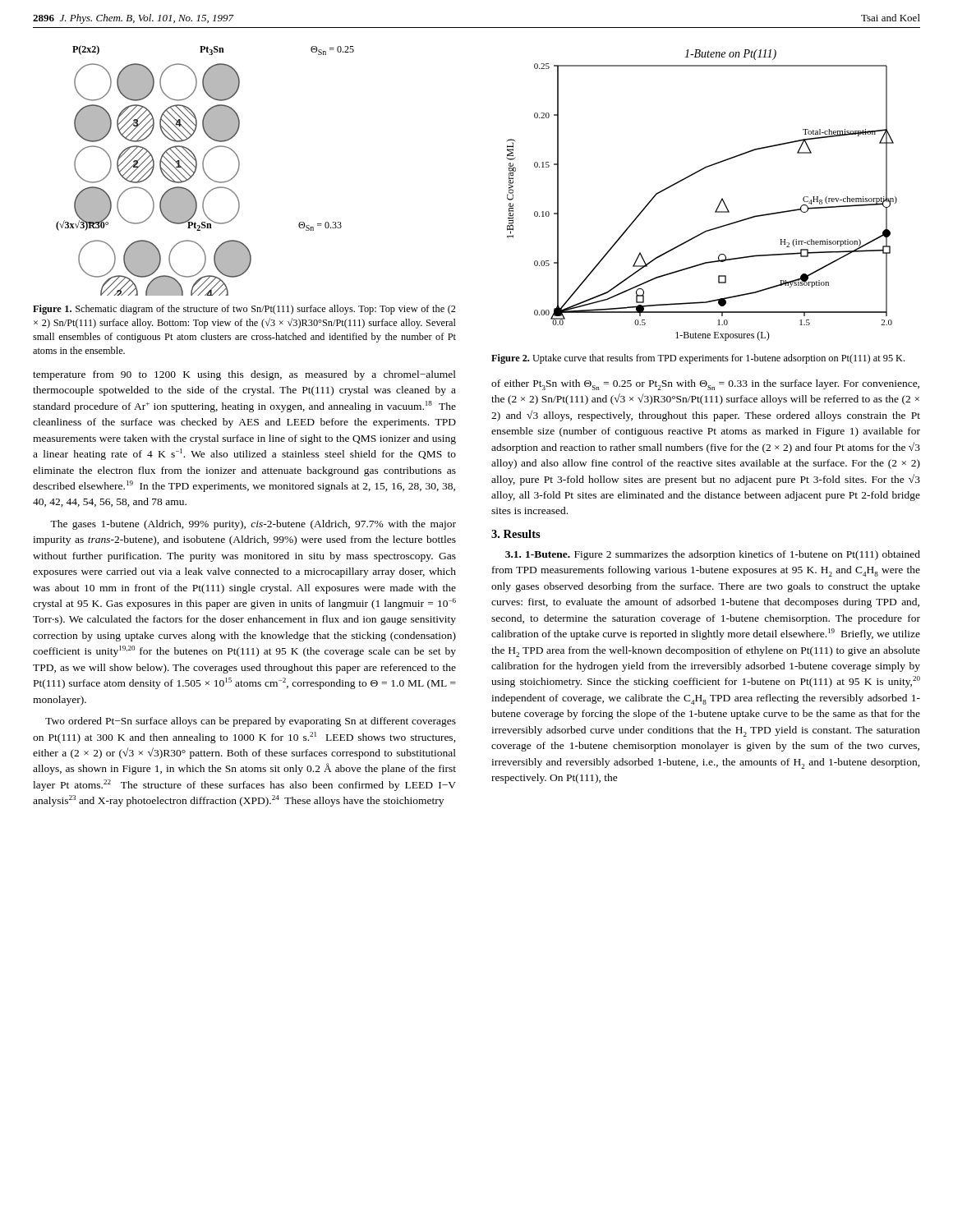
Task: Find the passage starting "1. 1-Butene. Figure 2 summarizes the adsorption"
Action: click(x=706, y=666)
